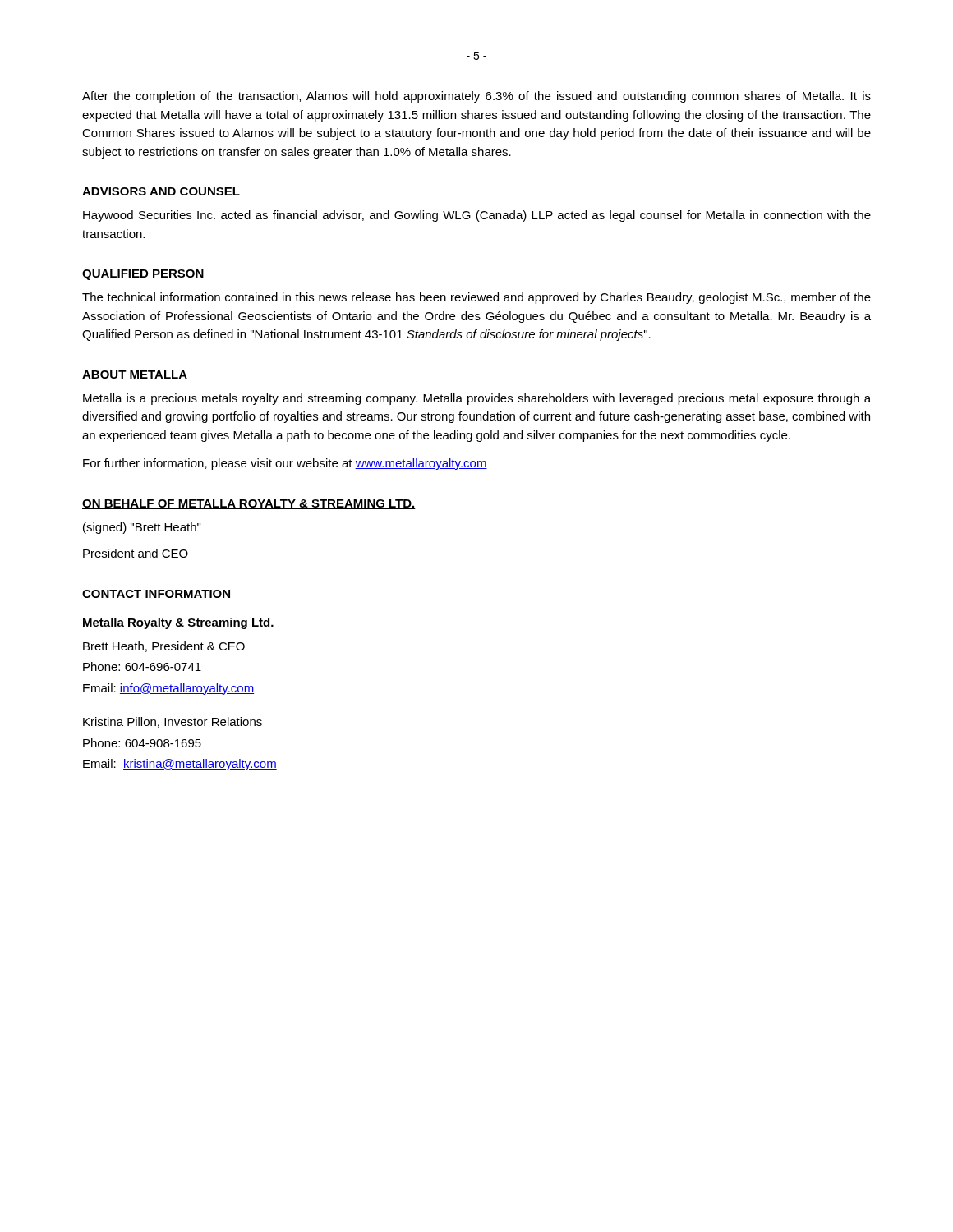Screen dimensions: 1232x953
Task: Find the text starting "ON BEHALF OF METALLA ROYALTY & STREAMING"
Action: click(x=249, y=503)
